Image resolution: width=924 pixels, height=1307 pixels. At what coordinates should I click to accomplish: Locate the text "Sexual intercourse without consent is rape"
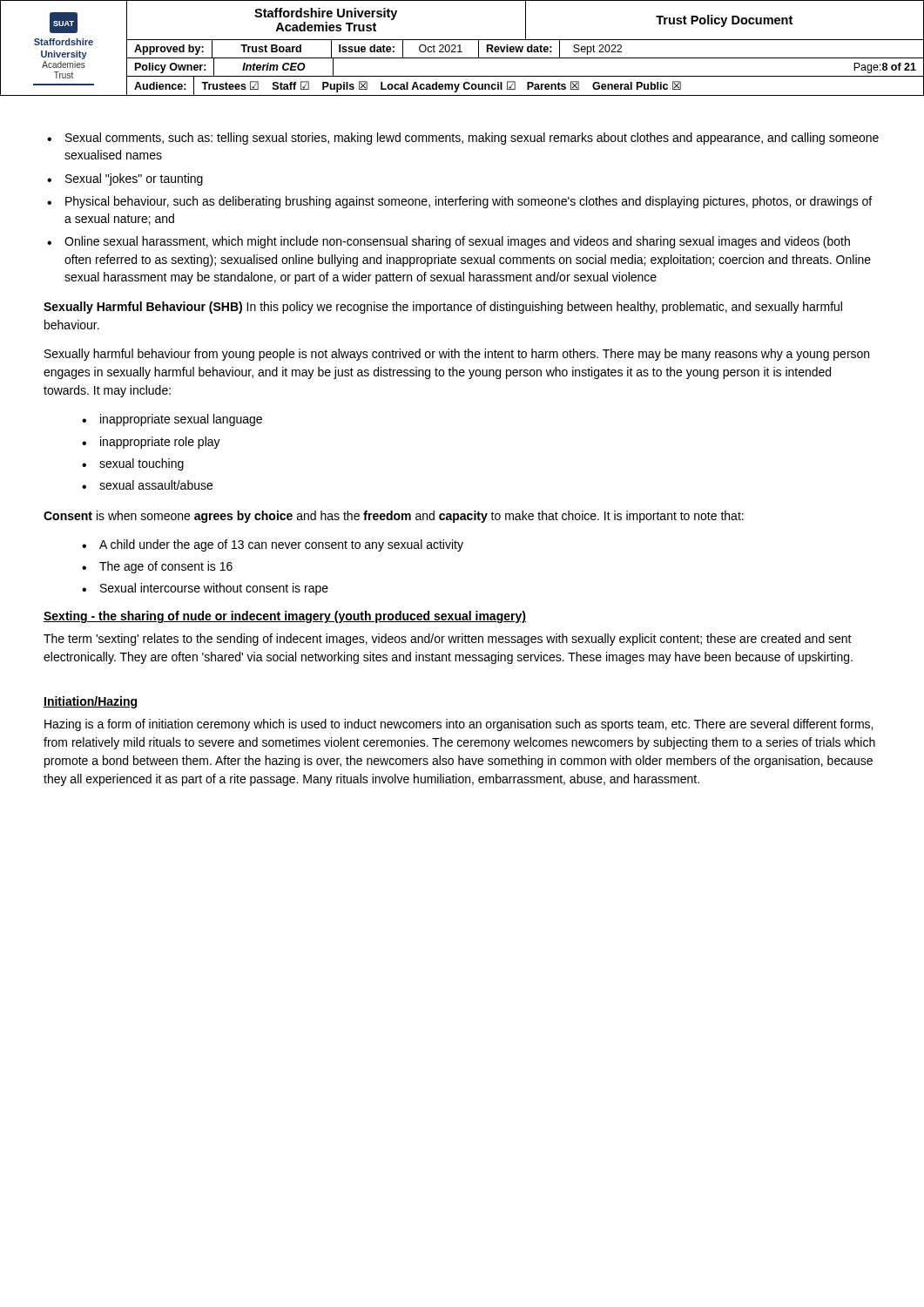pyautogui.click(x=205, y=589)
